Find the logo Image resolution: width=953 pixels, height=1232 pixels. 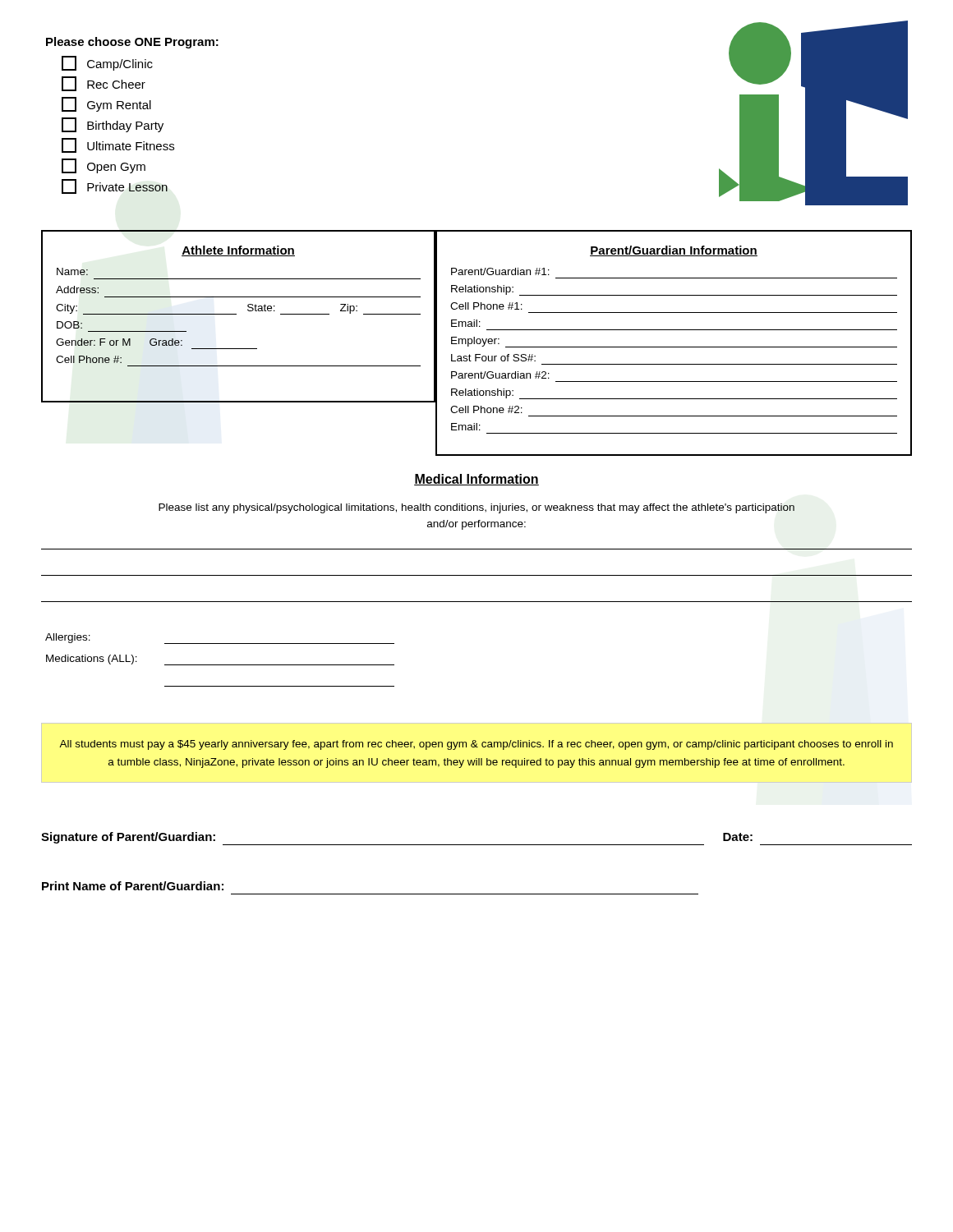pos(791,113)
